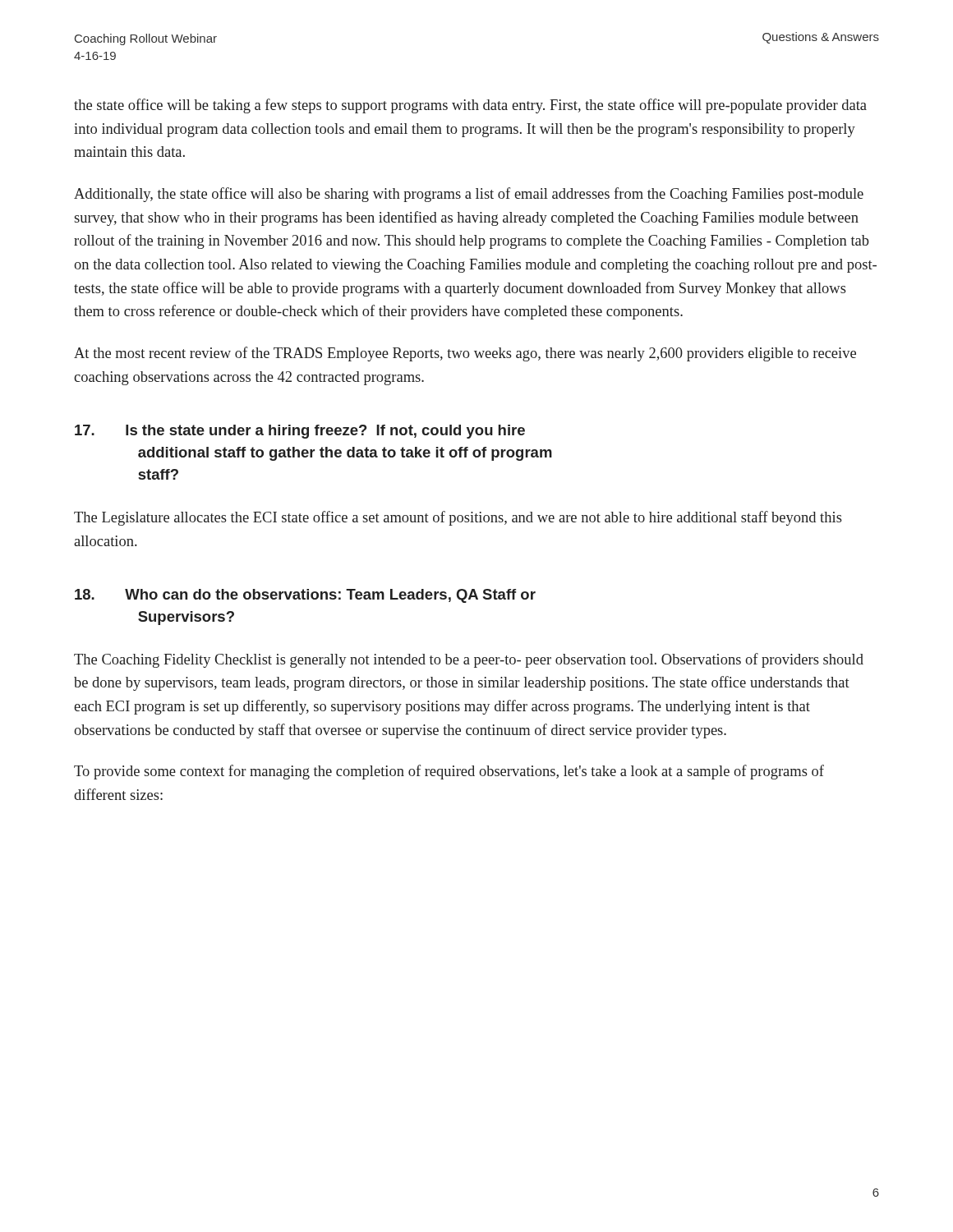Select the text block starting "To provide some context"
953x1232 pixels.
pos(449,783)
